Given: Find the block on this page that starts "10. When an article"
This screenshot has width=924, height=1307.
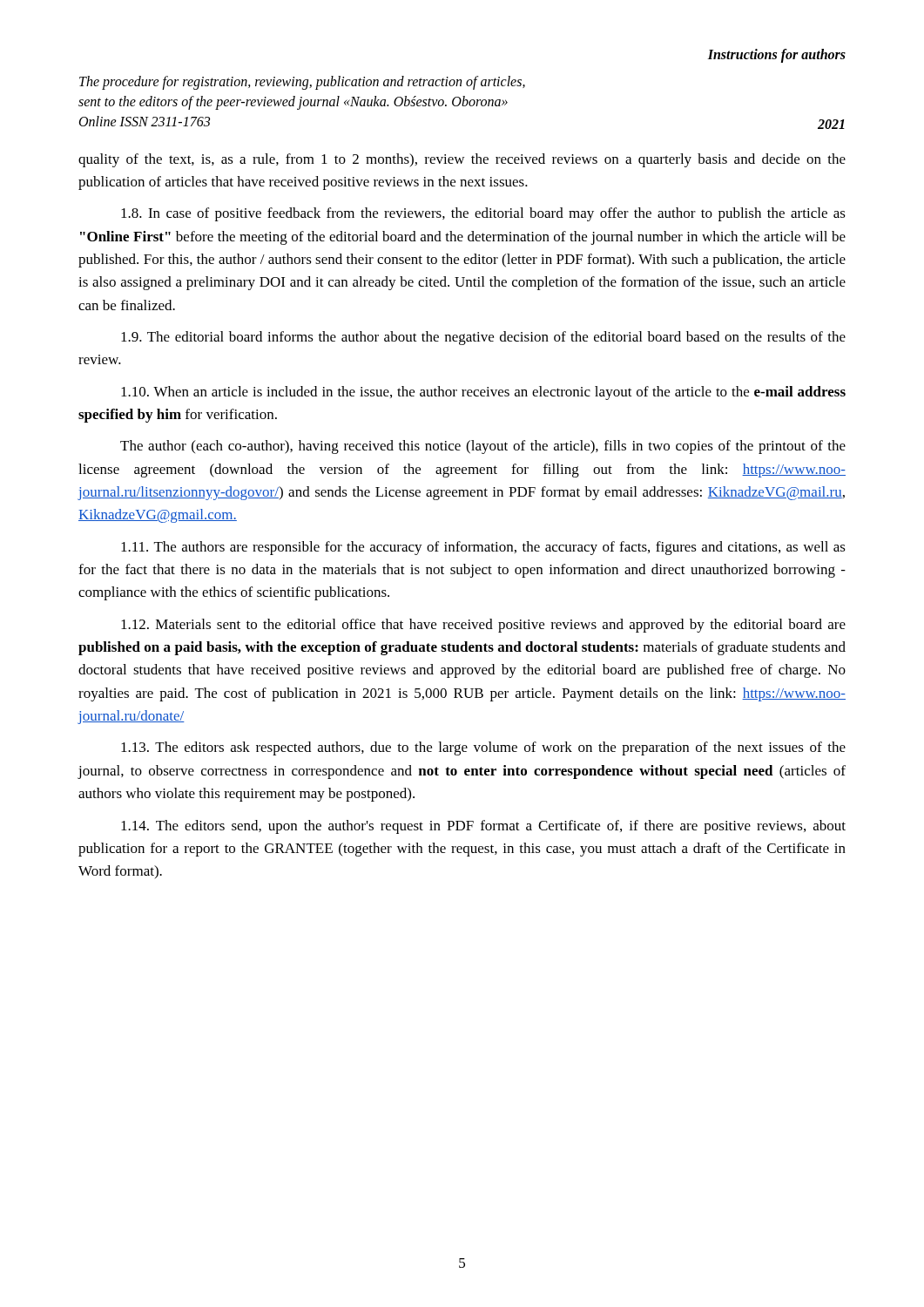Looking at the screenshot, I should (x=462, y=403).
